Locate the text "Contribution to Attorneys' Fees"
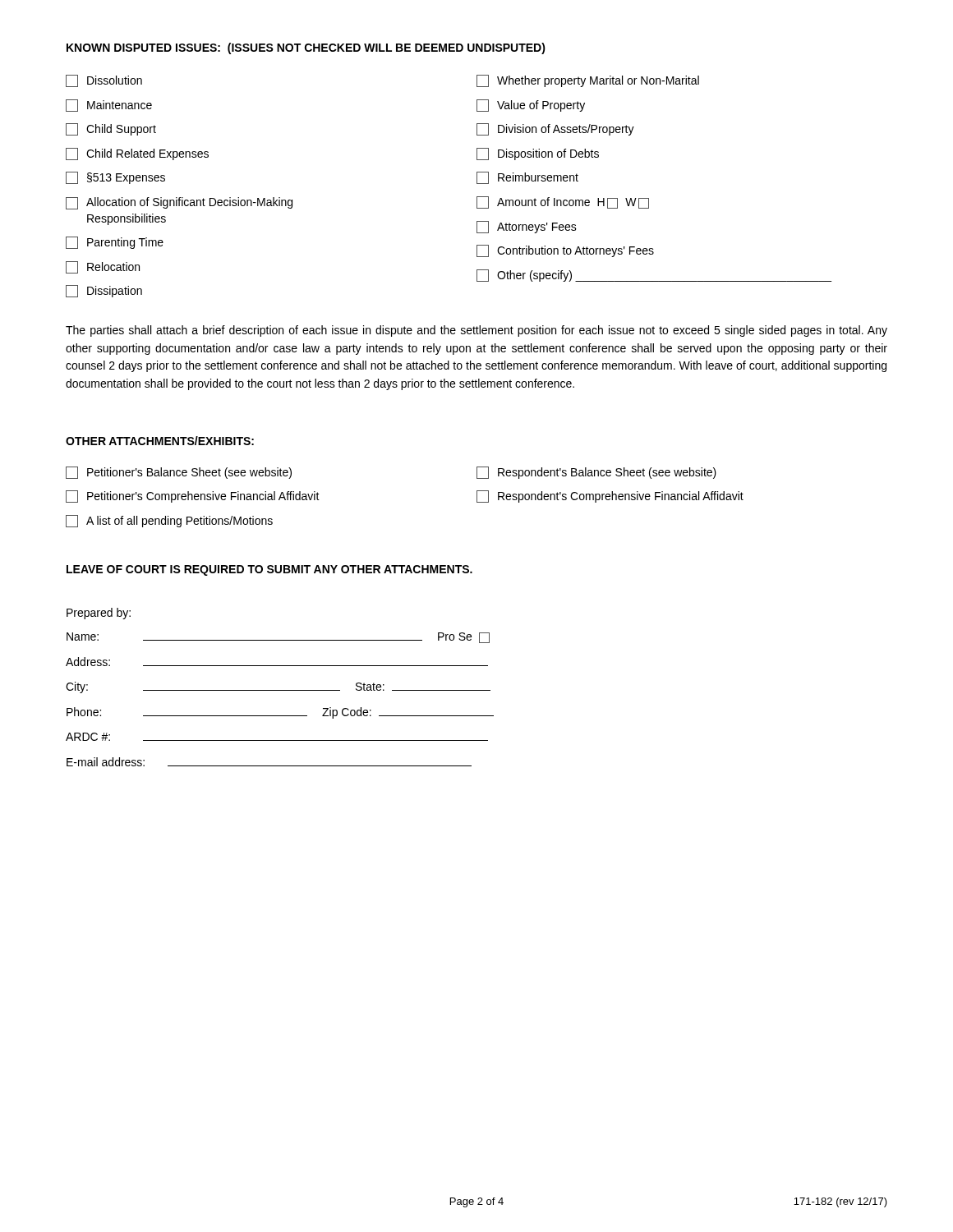The width and height of the screenshot is (953, 1232). point(565,251)
